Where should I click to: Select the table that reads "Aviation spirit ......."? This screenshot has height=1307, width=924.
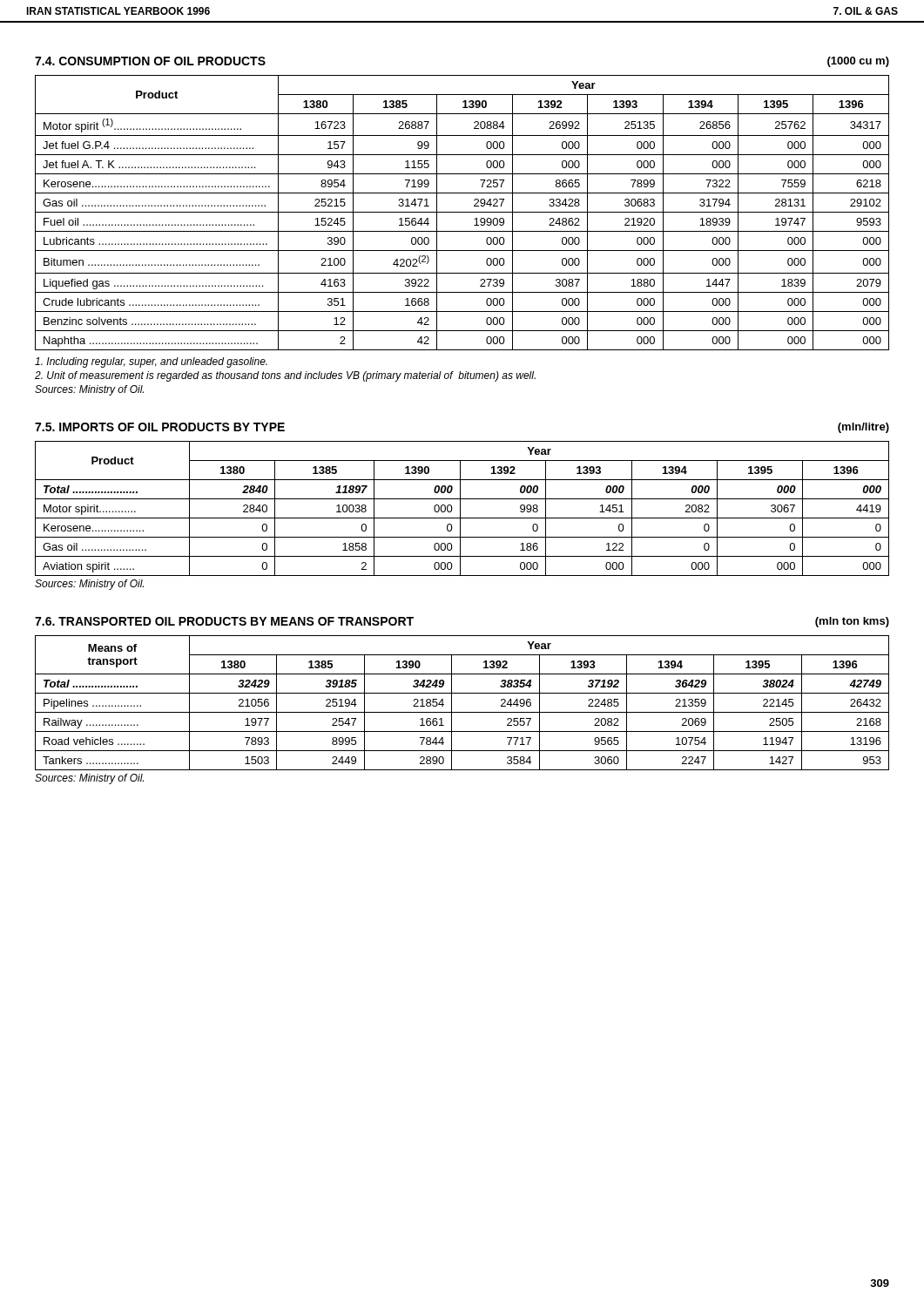tap(462, 508)
